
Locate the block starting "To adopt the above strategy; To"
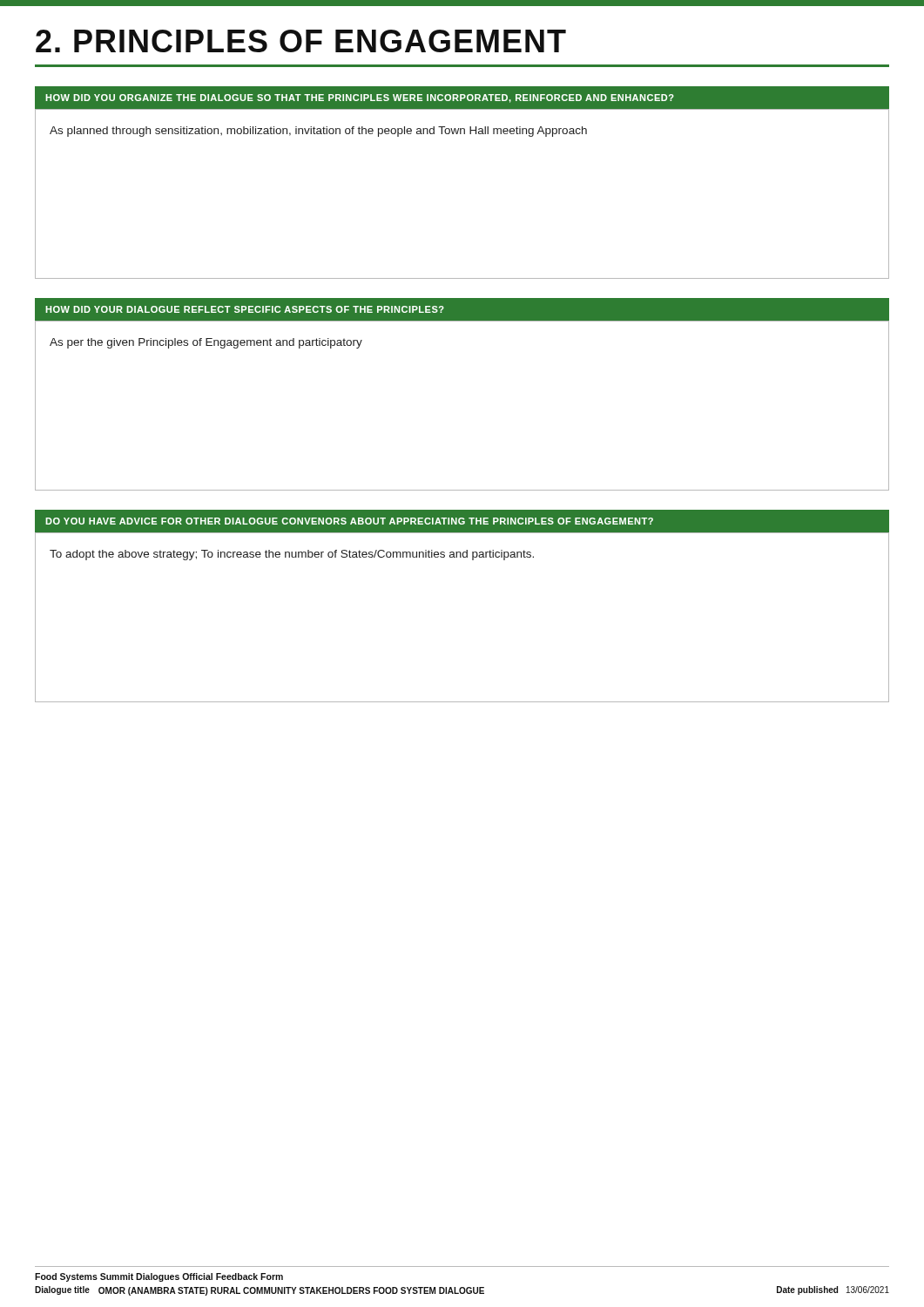[462, 554]
